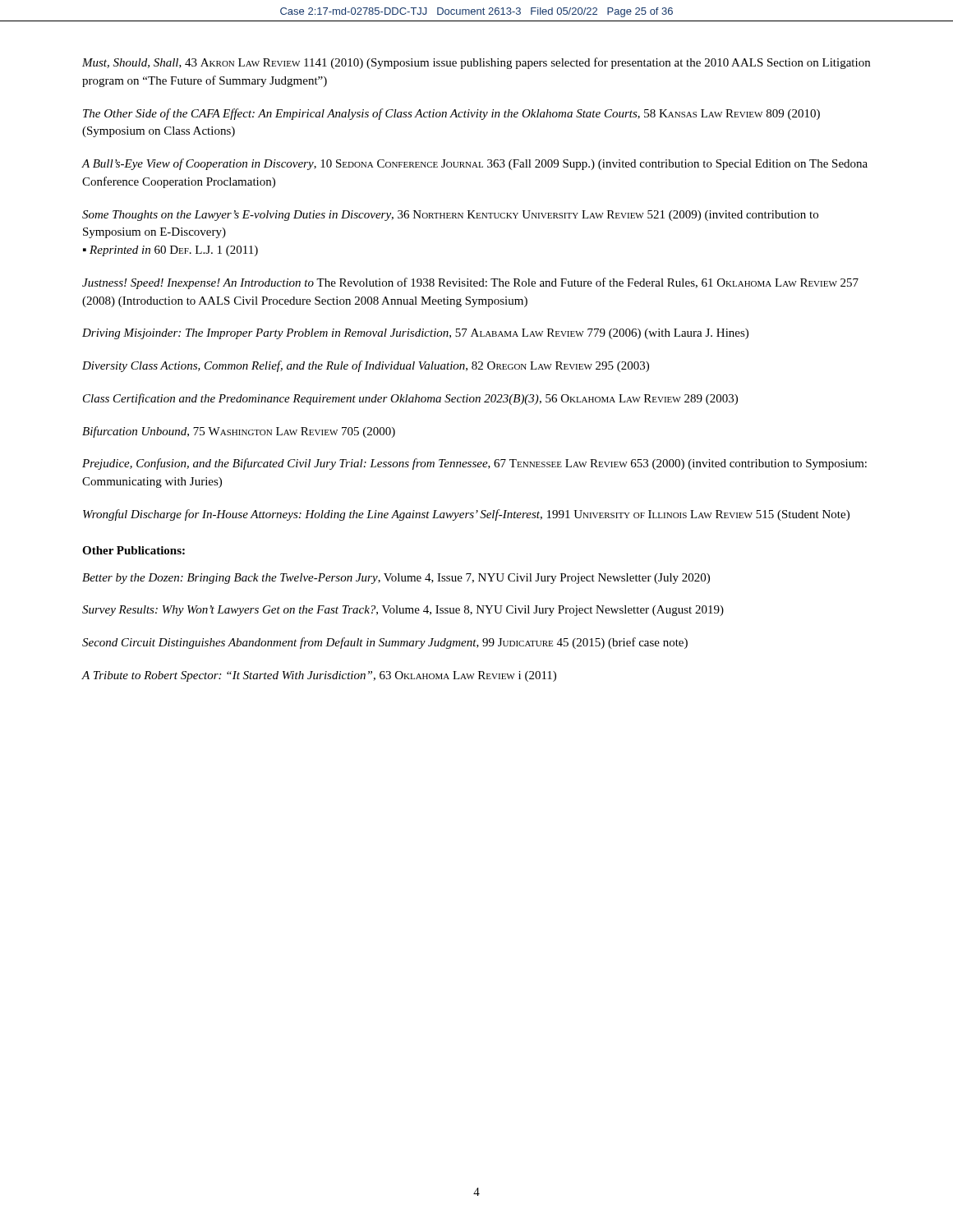Navigate to the element starting "Class Certification and the"
Screen dimensions: 1232x953
click(476, 399)
